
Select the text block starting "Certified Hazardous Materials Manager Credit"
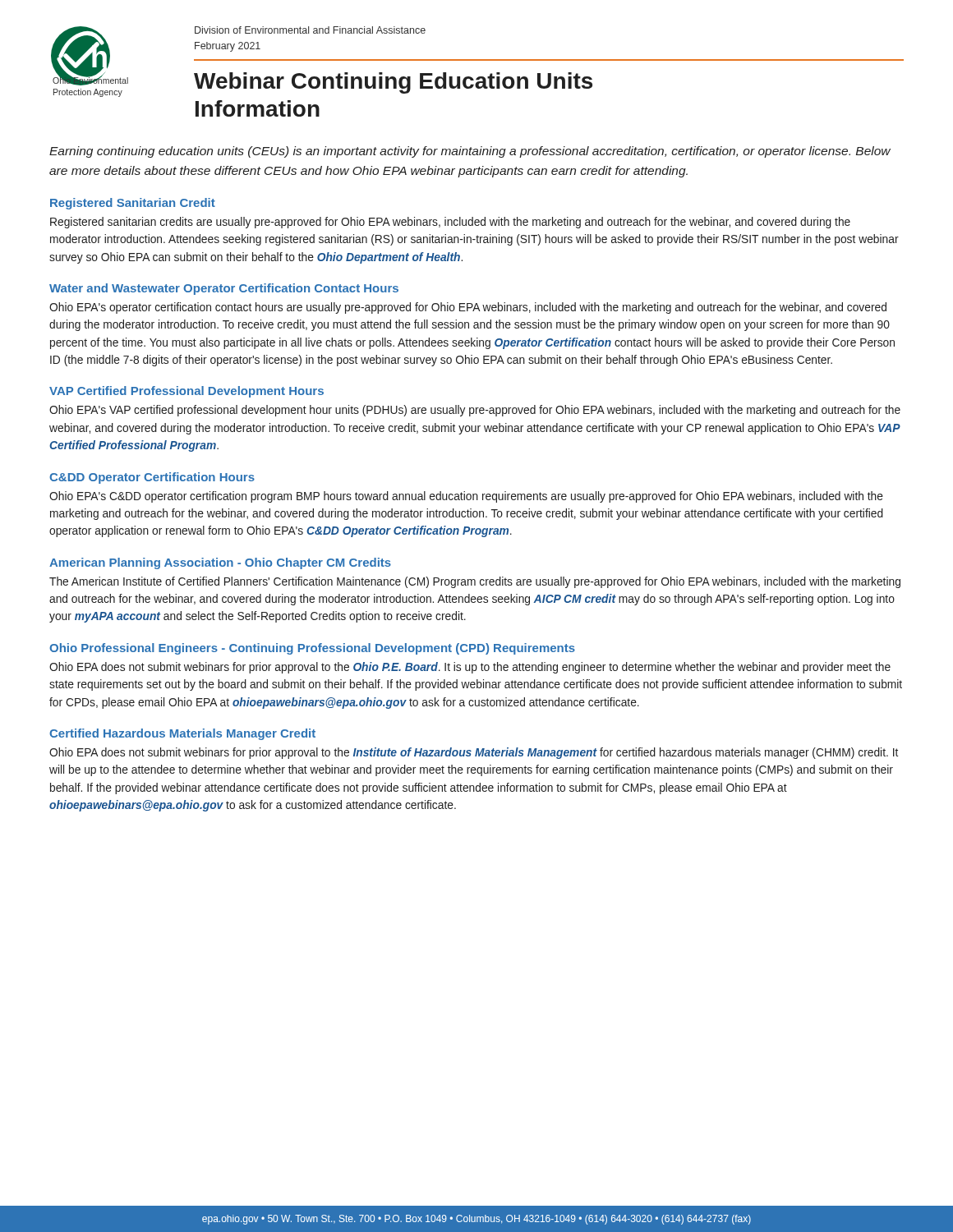[x=182, y=733]
